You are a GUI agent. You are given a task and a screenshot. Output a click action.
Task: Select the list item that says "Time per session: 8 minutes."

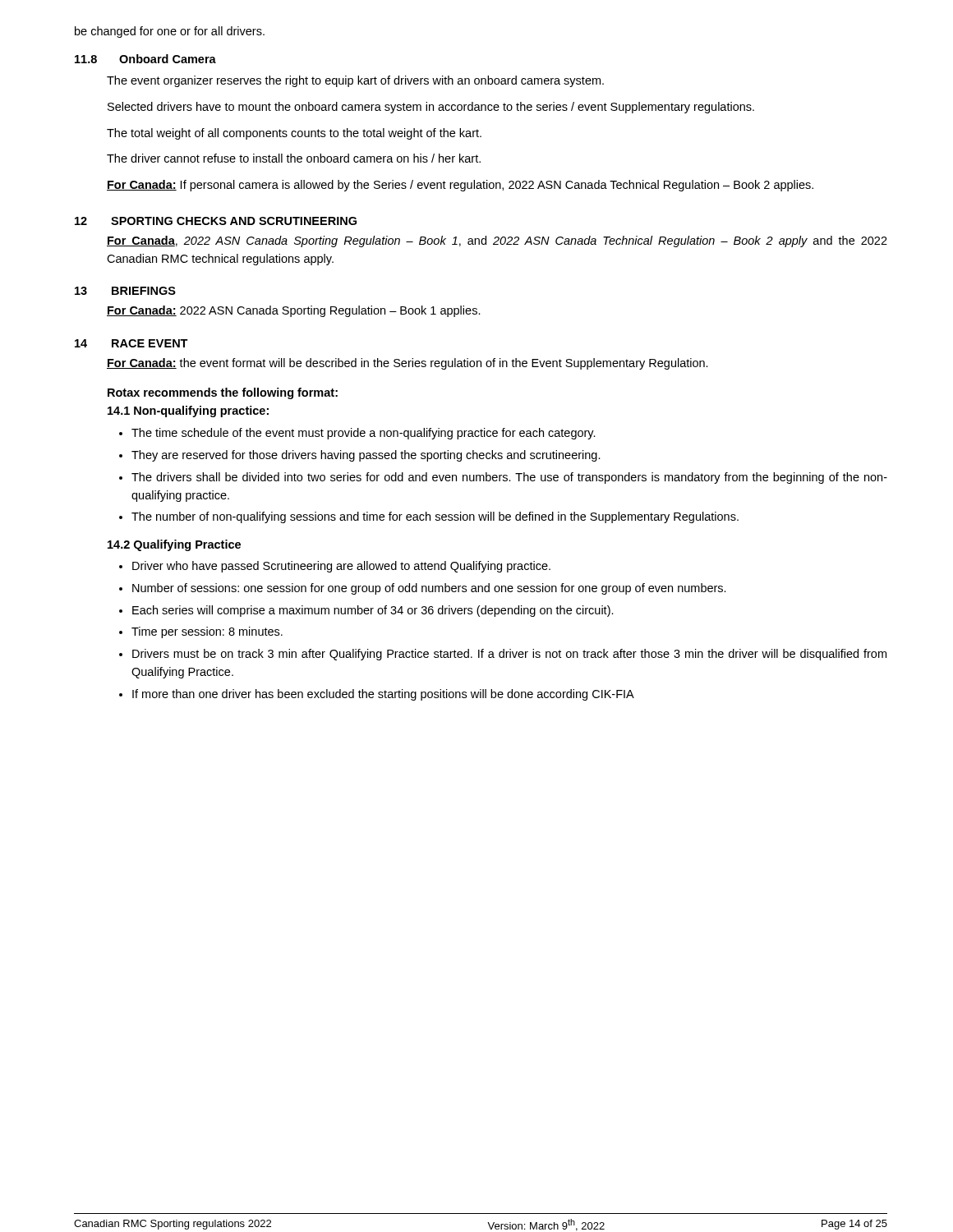click(x=207, y=632)
